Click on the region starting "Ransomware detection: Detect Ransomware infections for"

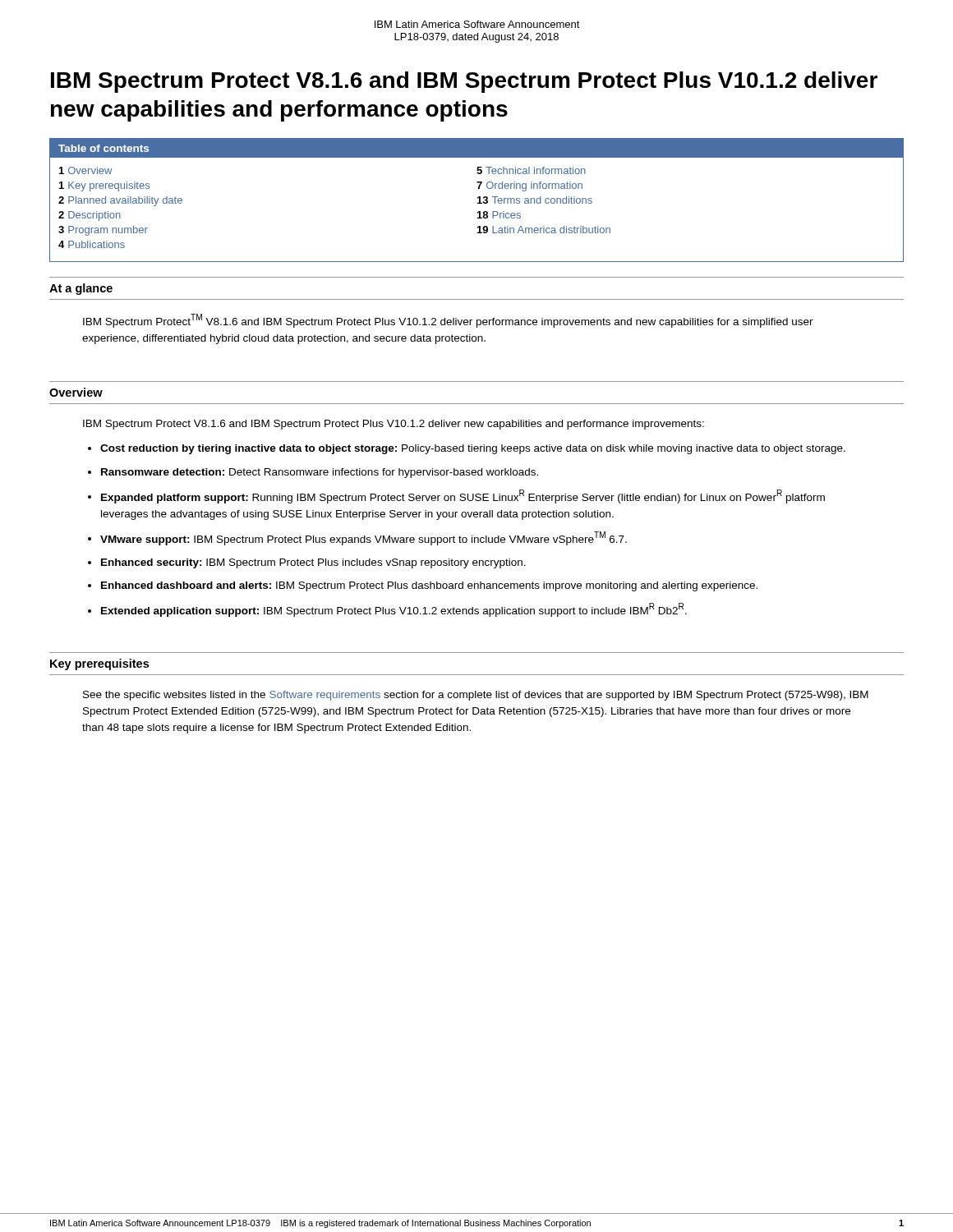click(320, 471)
